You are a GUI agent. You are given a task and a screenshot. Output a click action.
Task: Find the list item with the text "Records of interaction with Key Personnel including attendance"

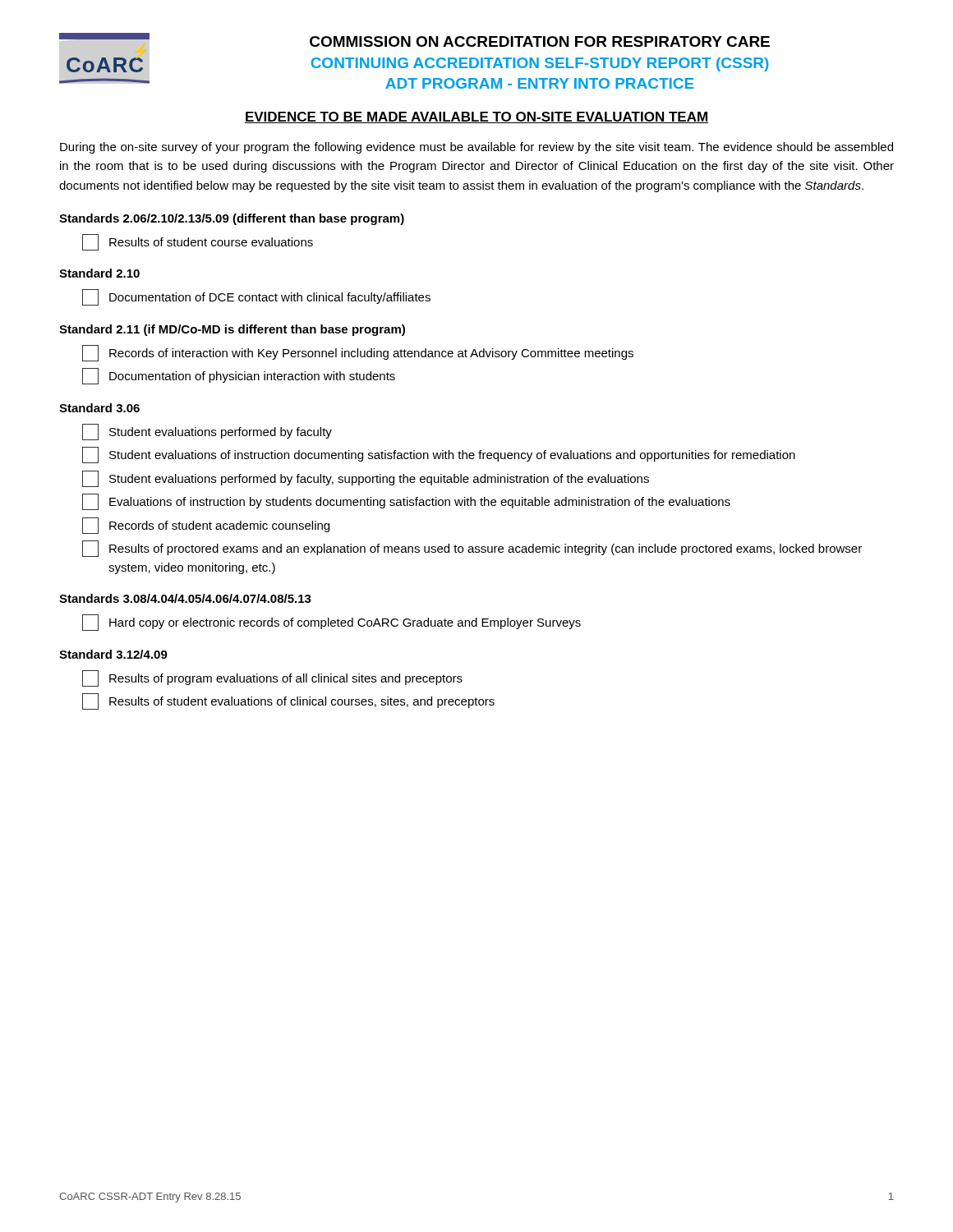tap(488, 353)
